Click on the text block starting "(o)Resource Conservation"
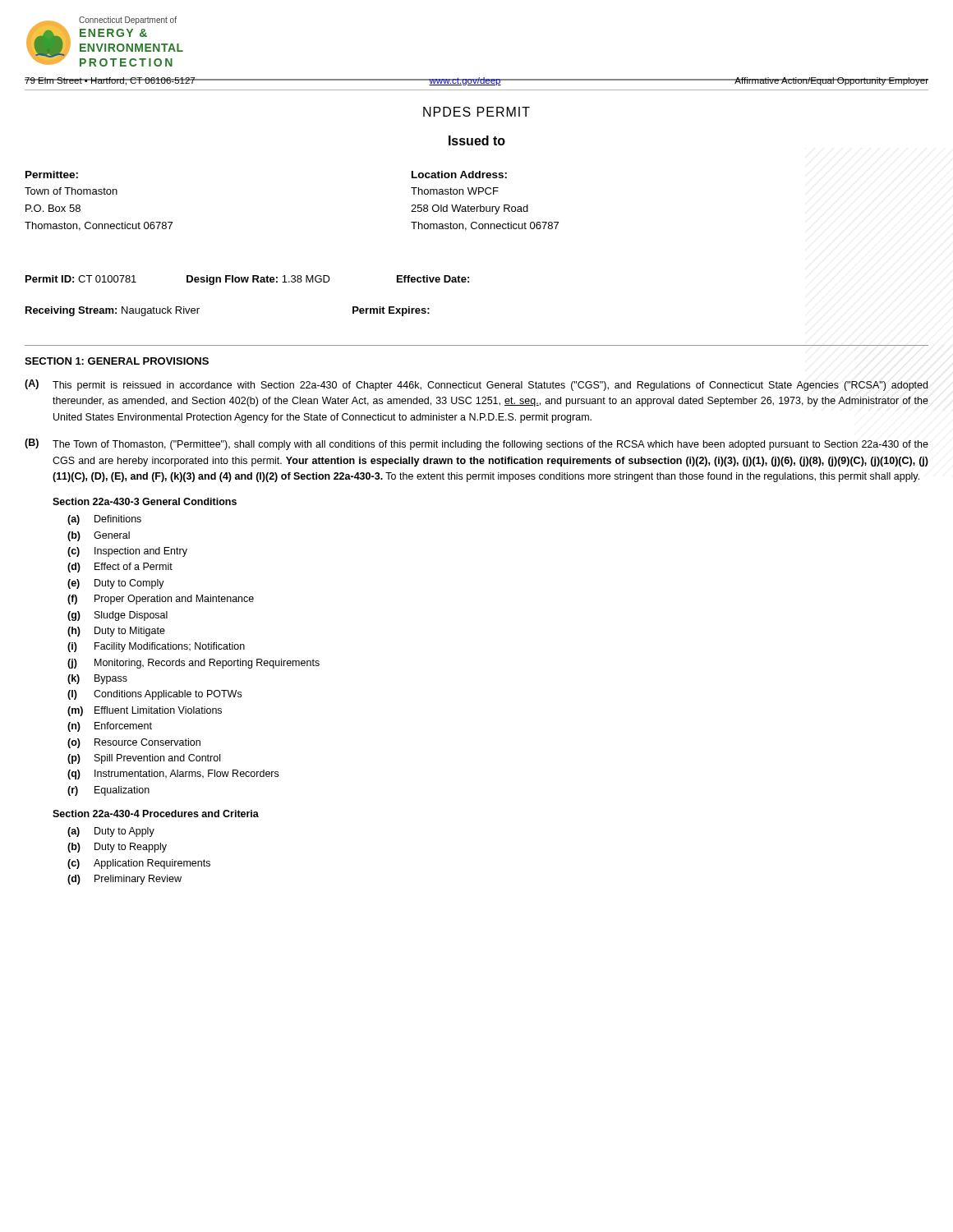 point(134,743)
